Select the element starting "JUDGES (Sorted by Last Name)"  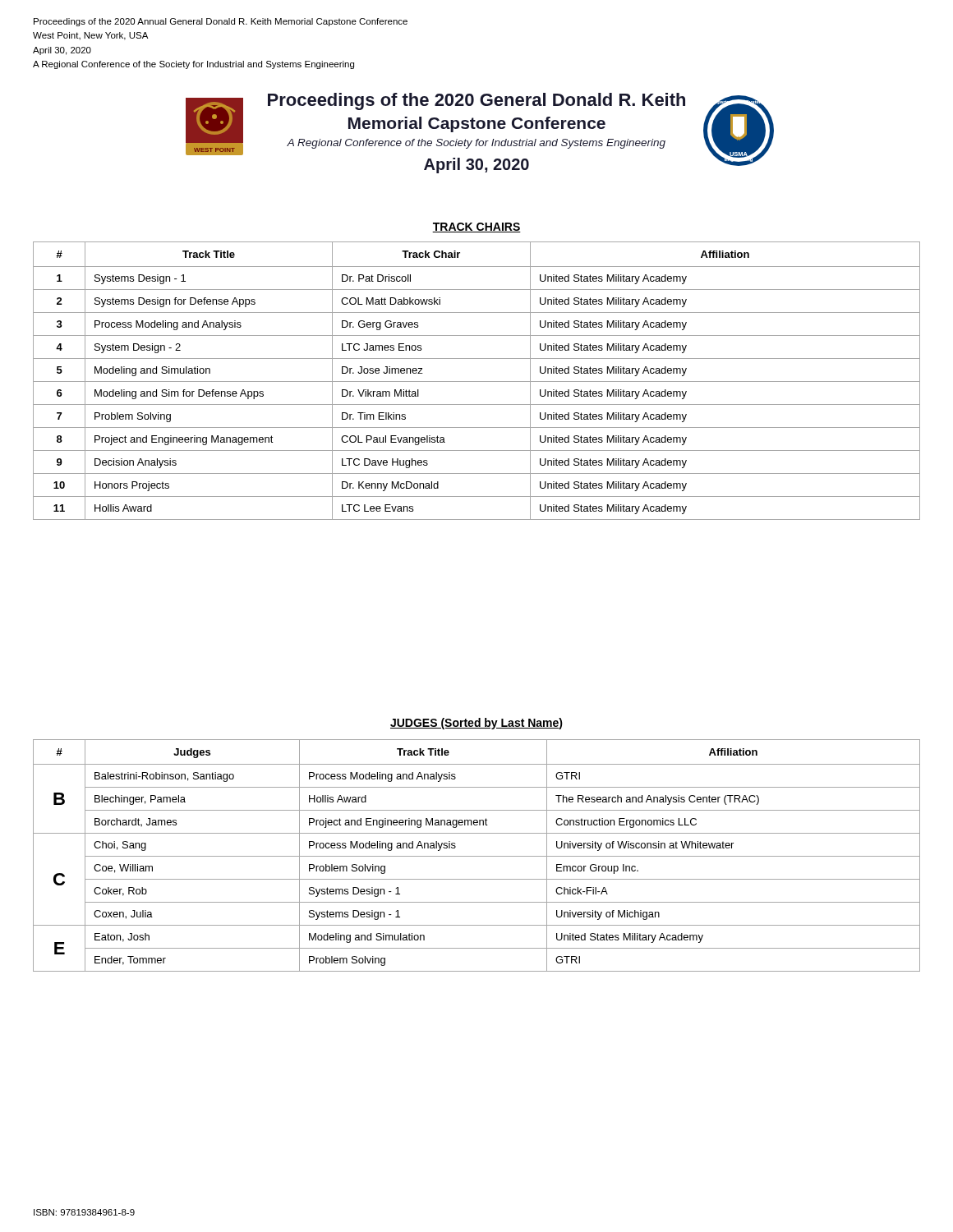pos(476,723)
